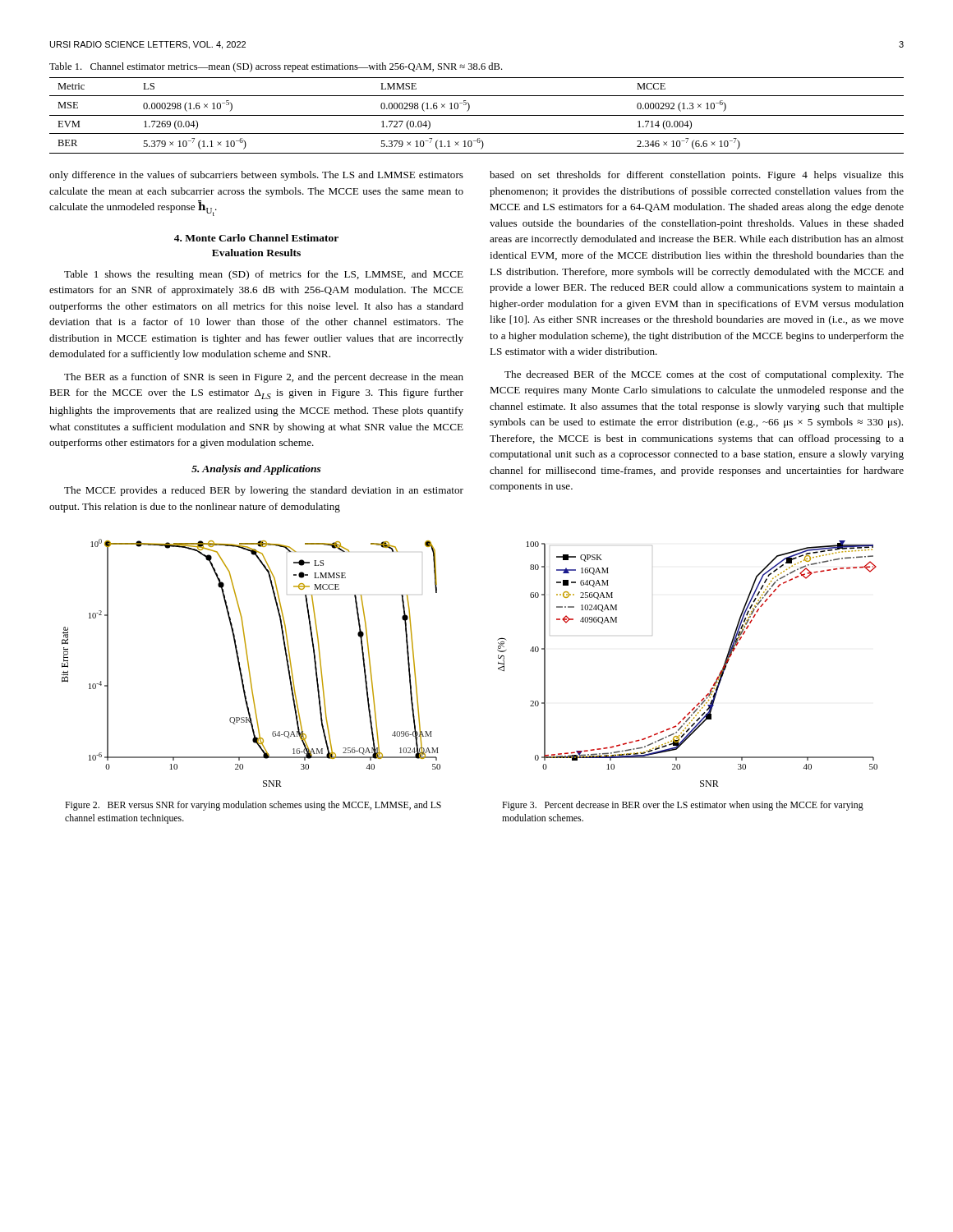Image resolution: width=953 pixels, height=1232 pixels.
Task: Locate the block of text that opens with "The decreased BER of"
Action: point(697,430)
